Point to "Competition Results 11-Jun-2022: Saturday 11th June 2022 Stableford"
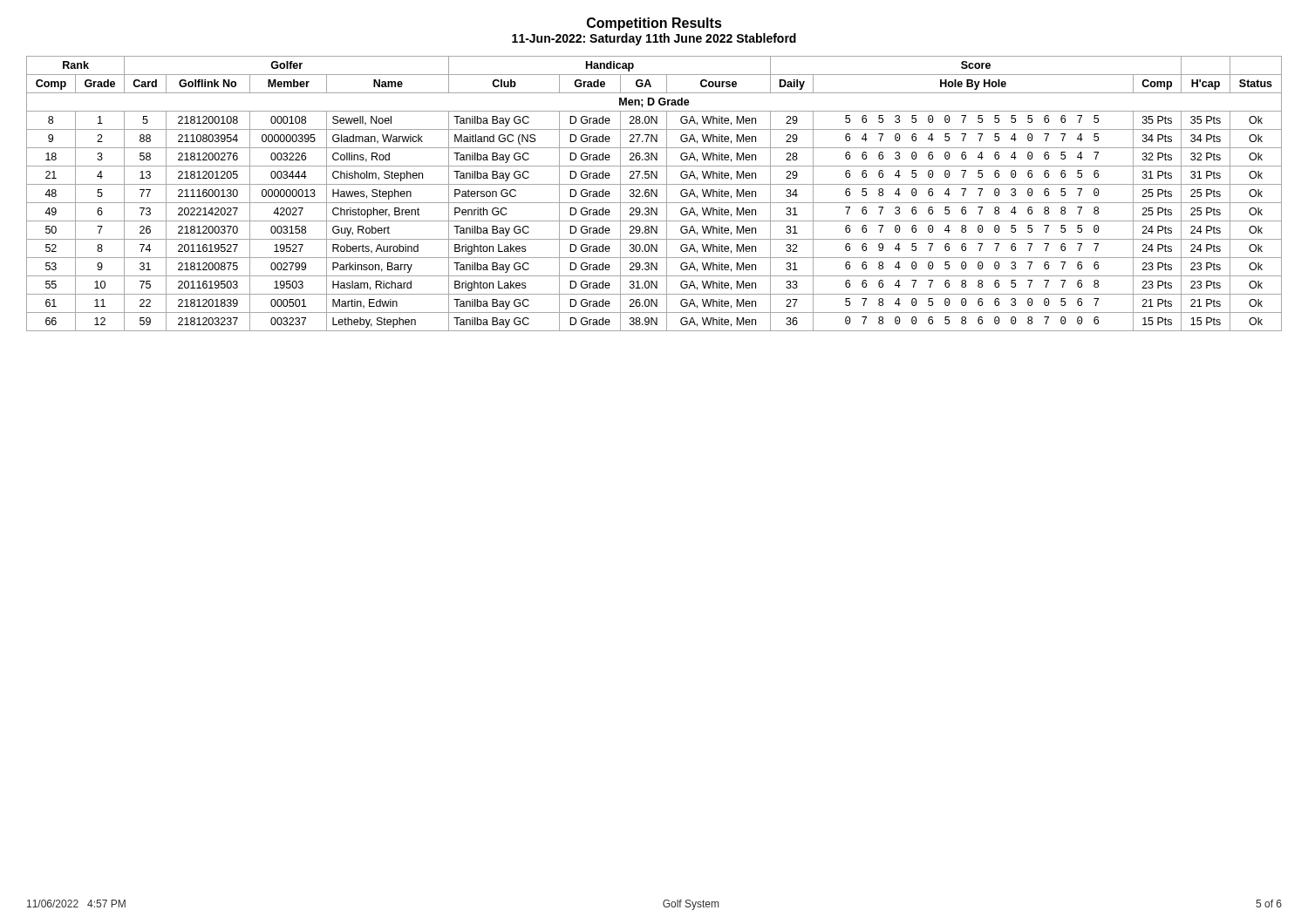This screenshot has height=924, width=1308. click(654, 31)
